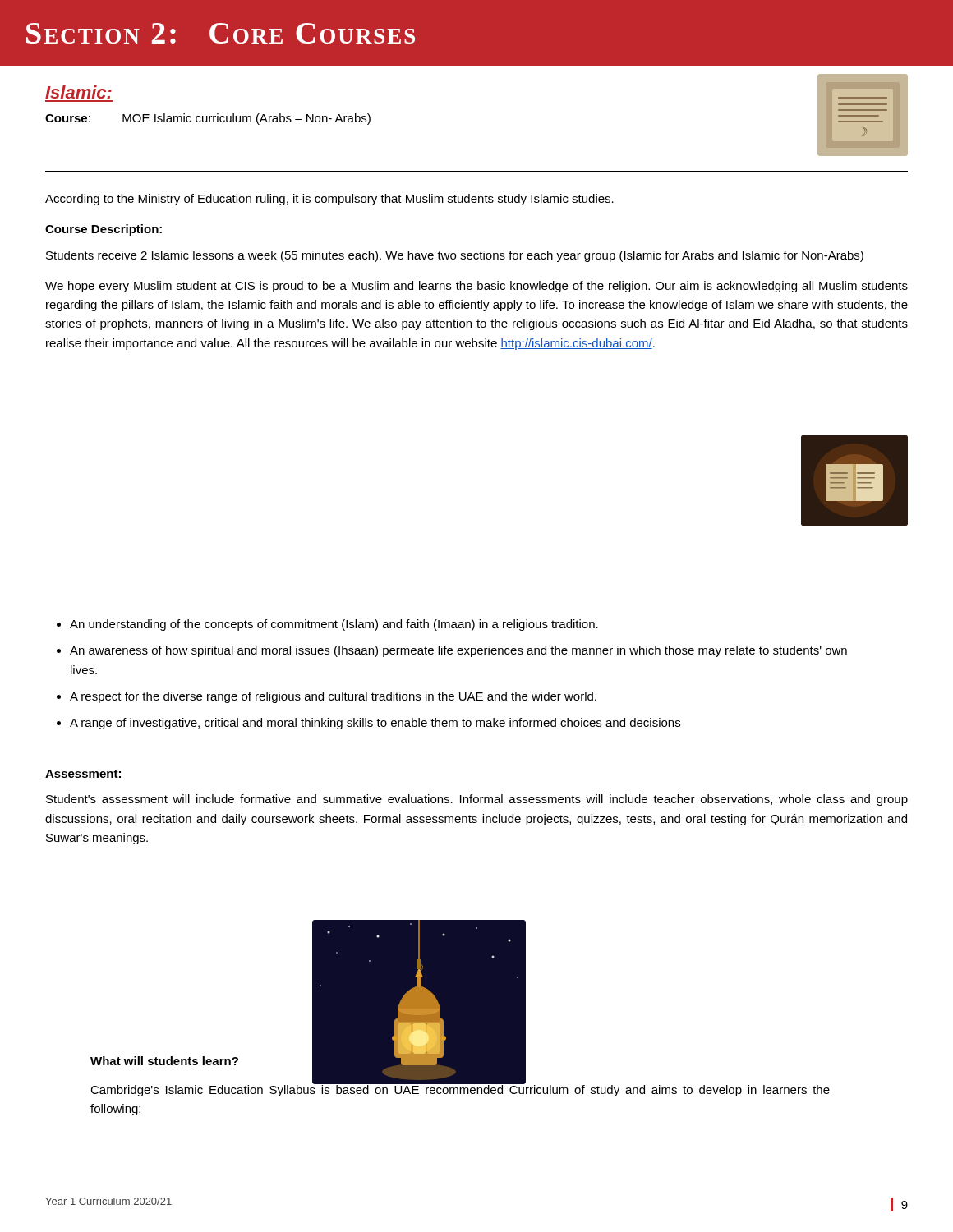
Task: Find the block on this page that starts "According to the Ministry of Education ruling, it"
Action: (476, 270)
